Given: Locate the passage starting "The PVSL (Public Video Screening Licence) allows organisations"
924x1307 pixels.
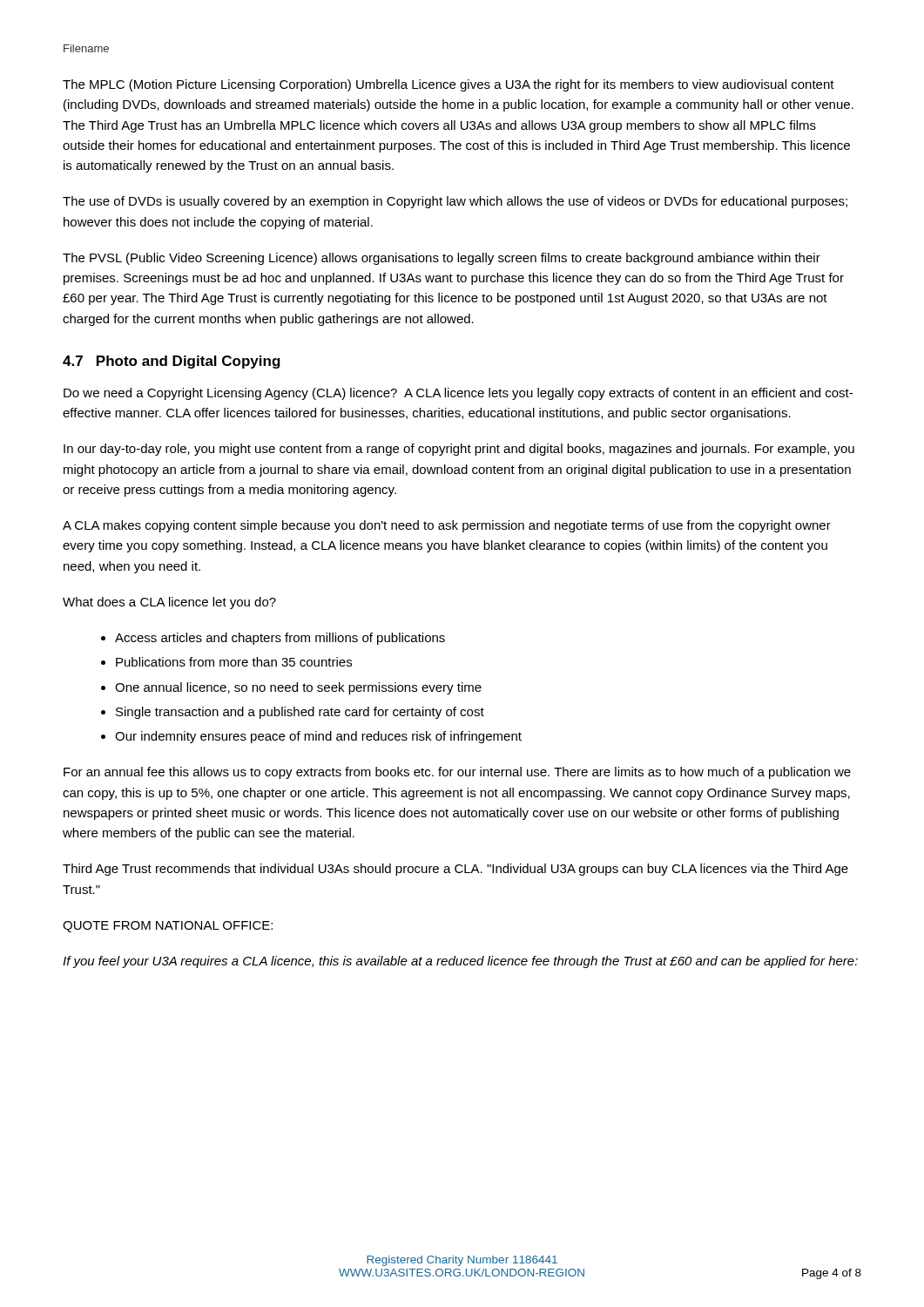Looking at the screenshot, I should (453, 288).
